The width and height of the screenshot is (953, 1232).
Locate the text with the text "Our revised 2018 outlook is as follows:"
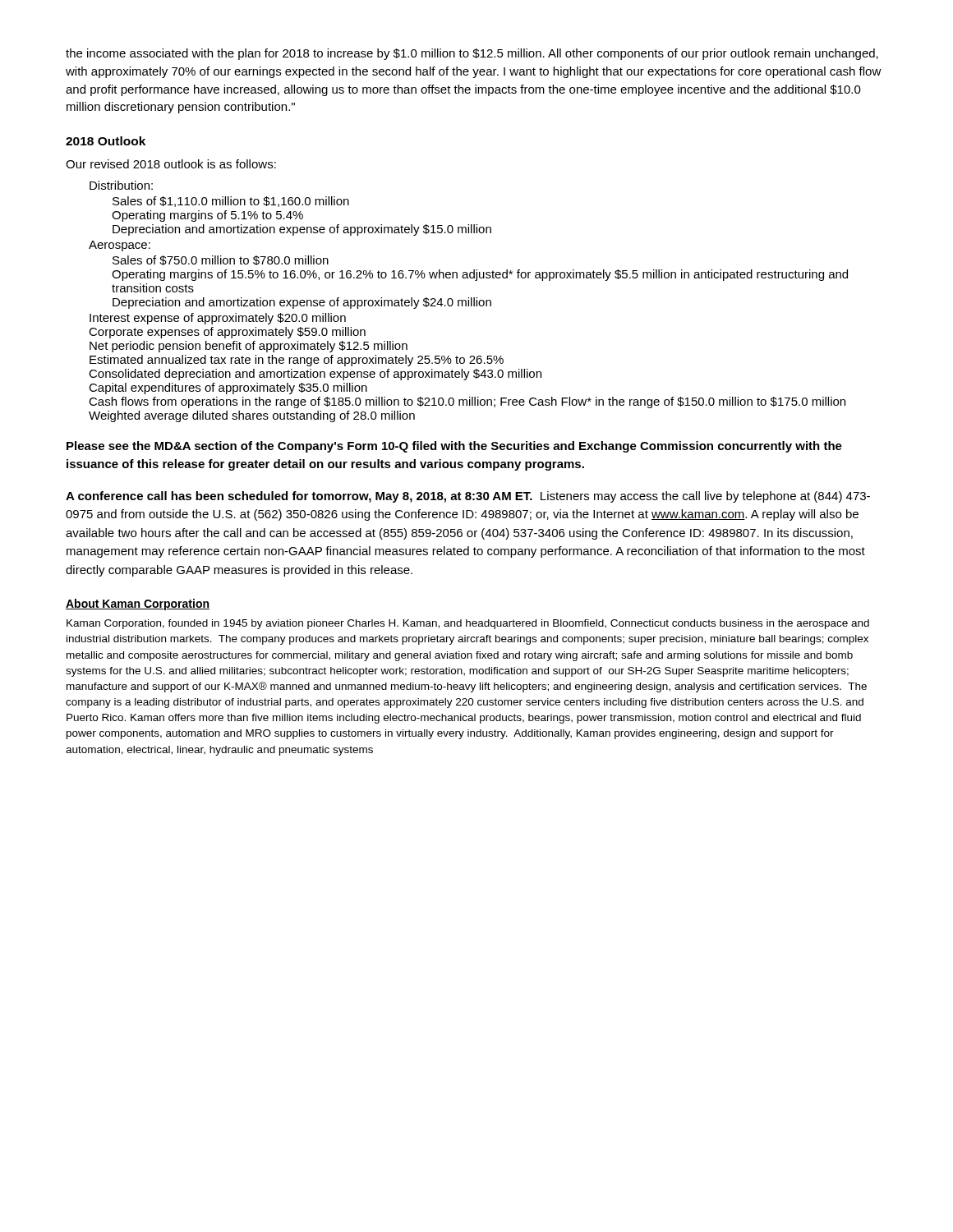pyautogui.click(x=171, y=164)
